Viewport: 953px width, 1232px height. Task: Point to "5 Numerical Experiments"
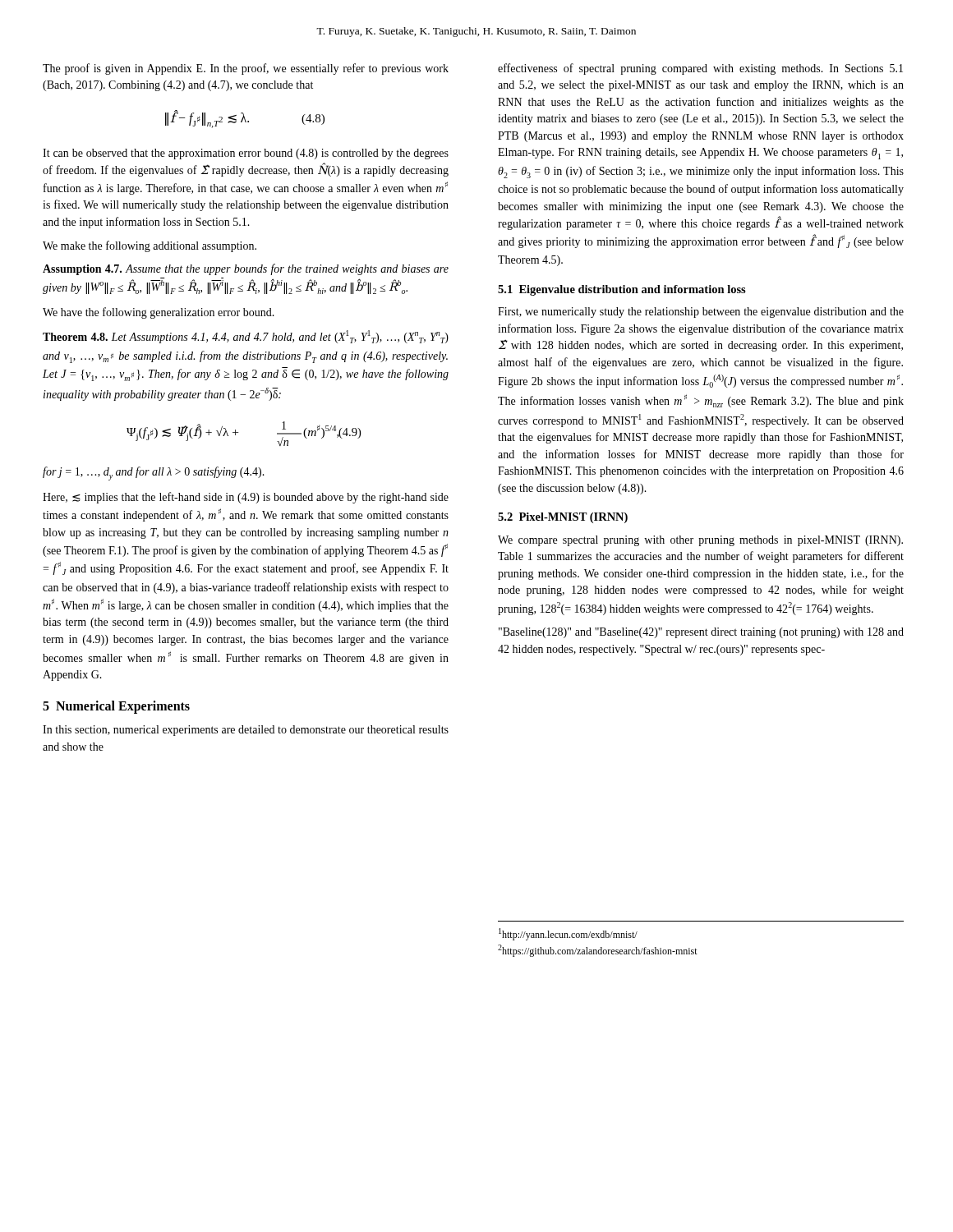point(116,706)
